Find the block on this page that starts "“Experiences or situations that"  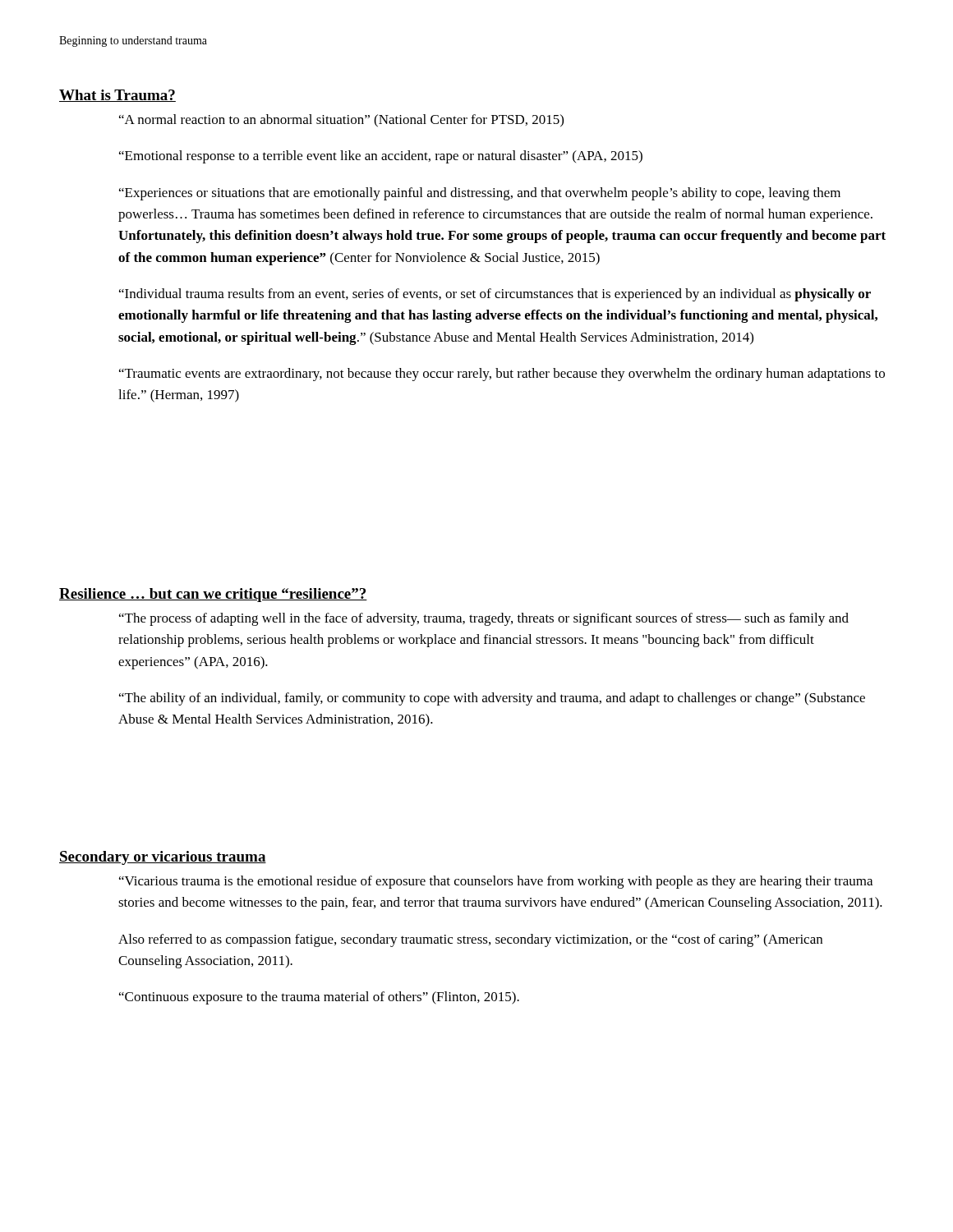[x=502, y=225]
